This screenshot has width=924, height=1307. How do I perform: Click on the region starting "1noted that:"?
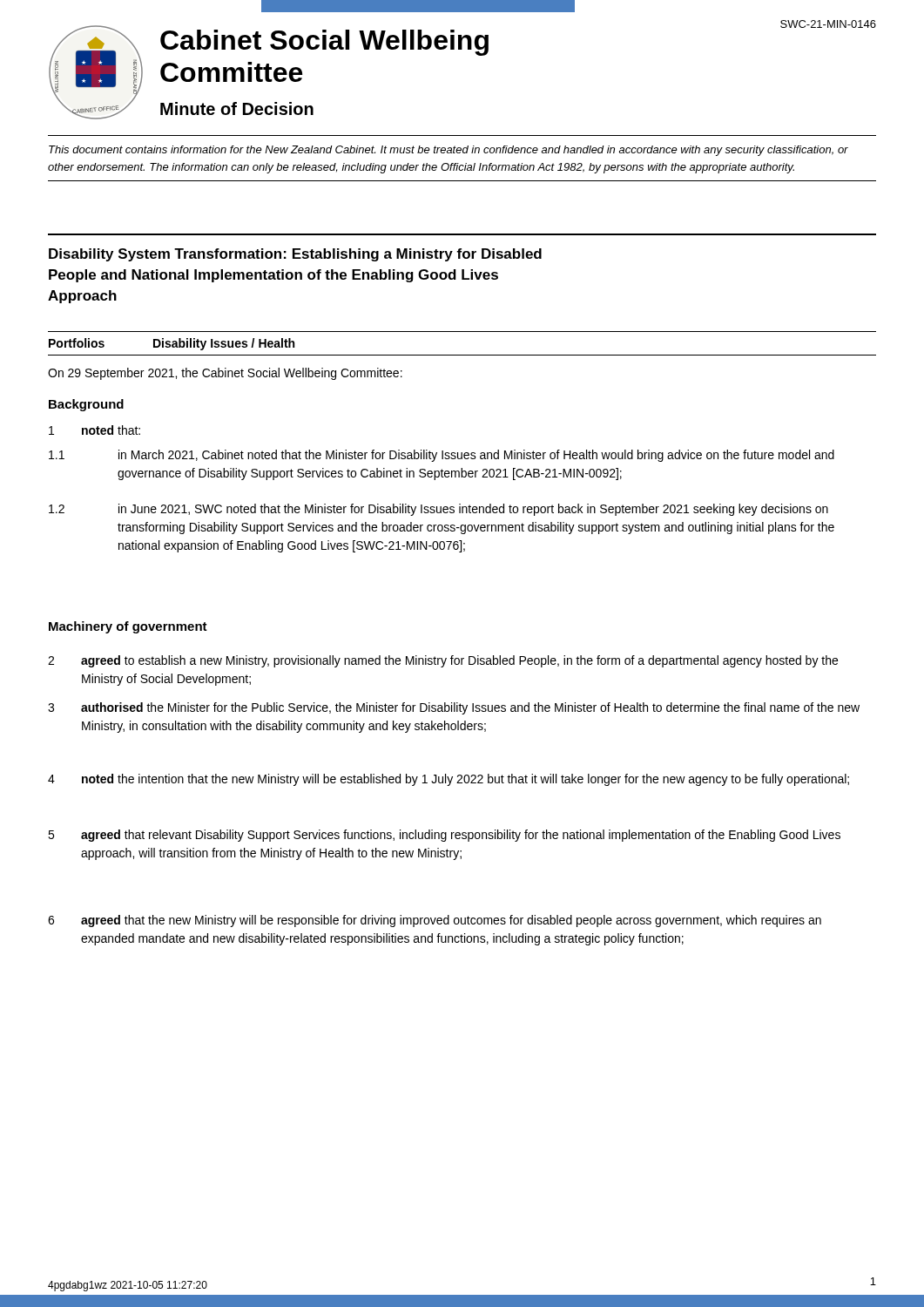pos(94,430)
